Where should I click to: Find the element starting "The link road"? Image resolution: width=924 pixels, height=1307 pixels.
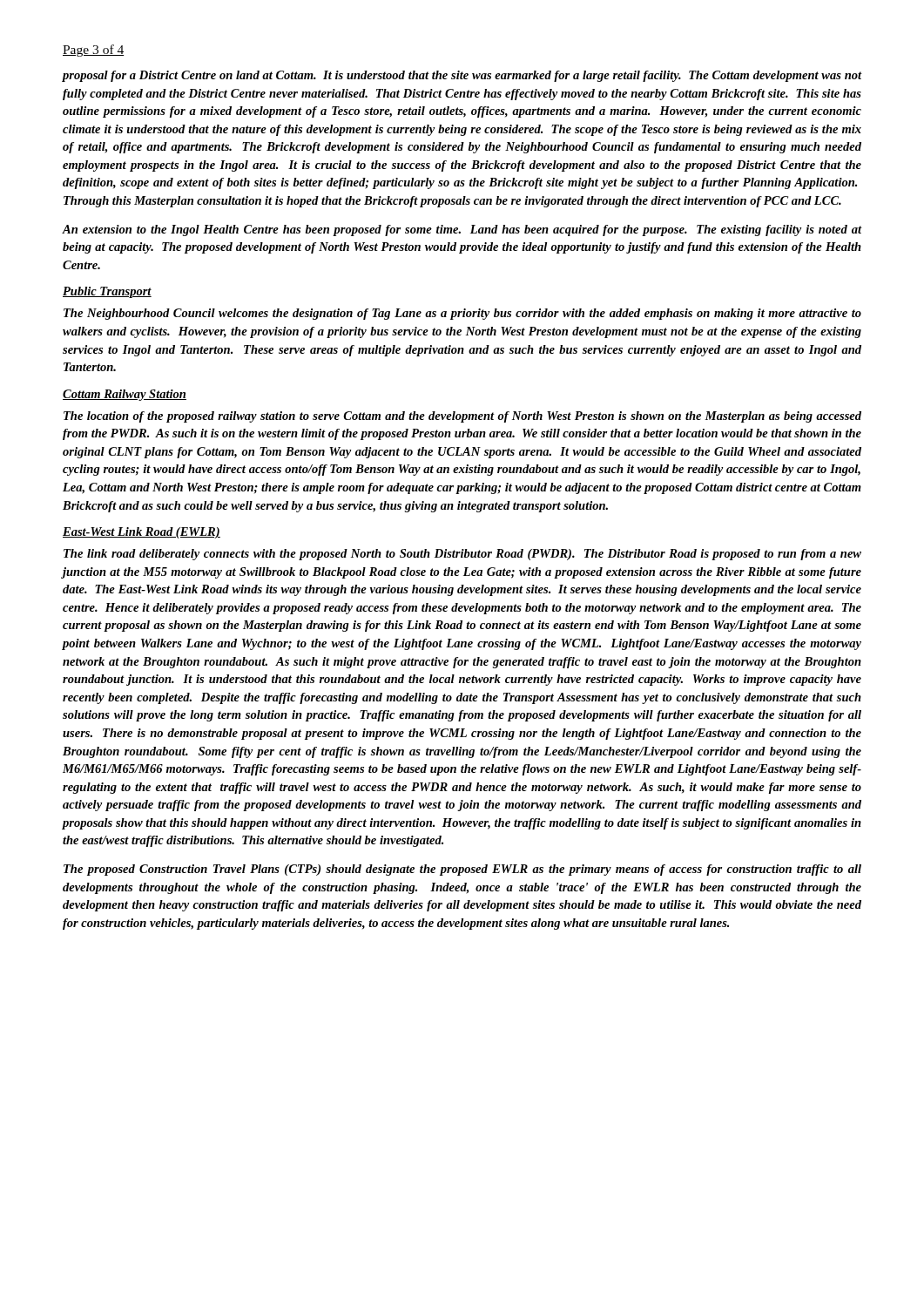(x=462, y=697)
